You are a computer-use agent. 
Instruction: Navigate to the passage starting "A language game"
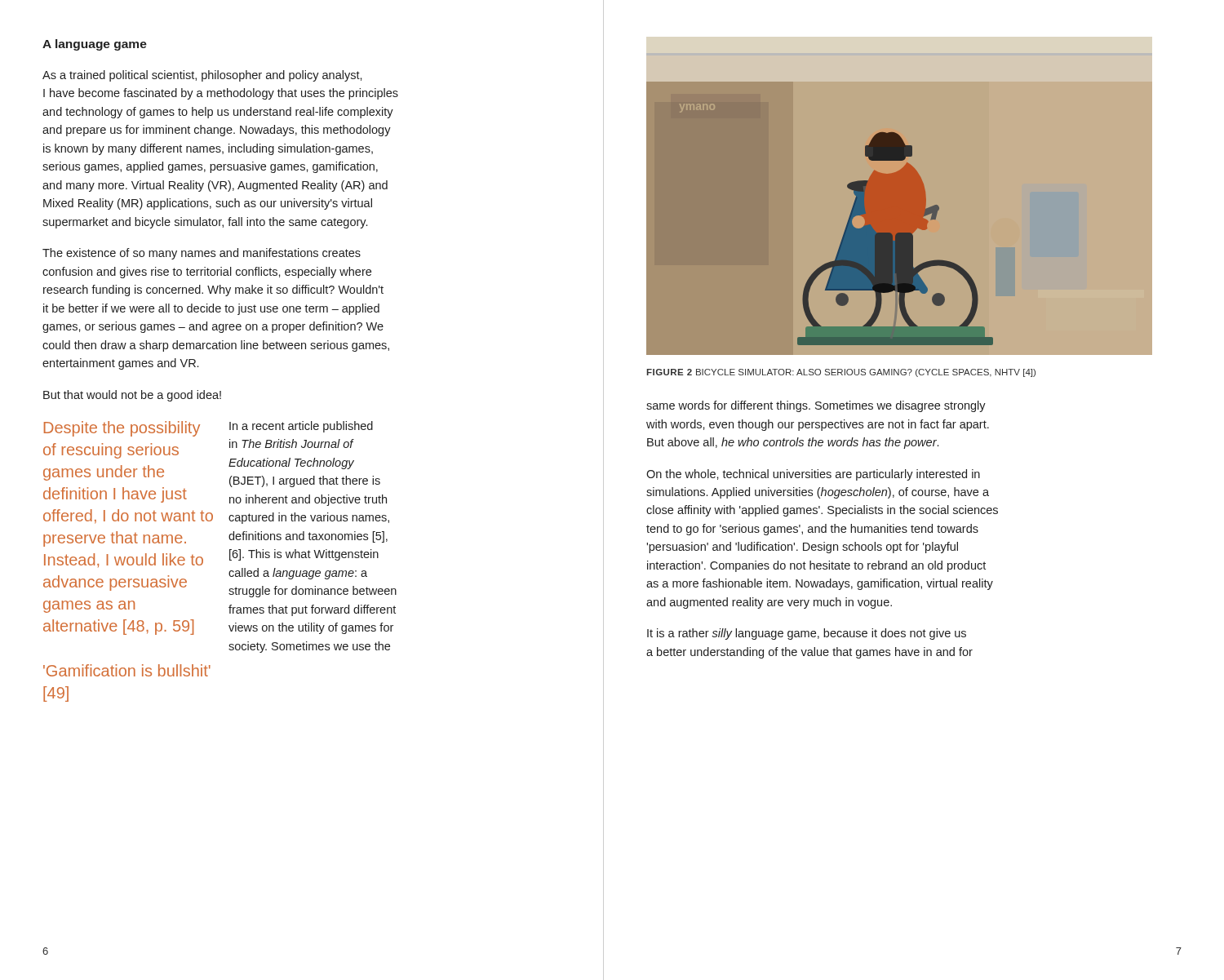tap(95, 44)
